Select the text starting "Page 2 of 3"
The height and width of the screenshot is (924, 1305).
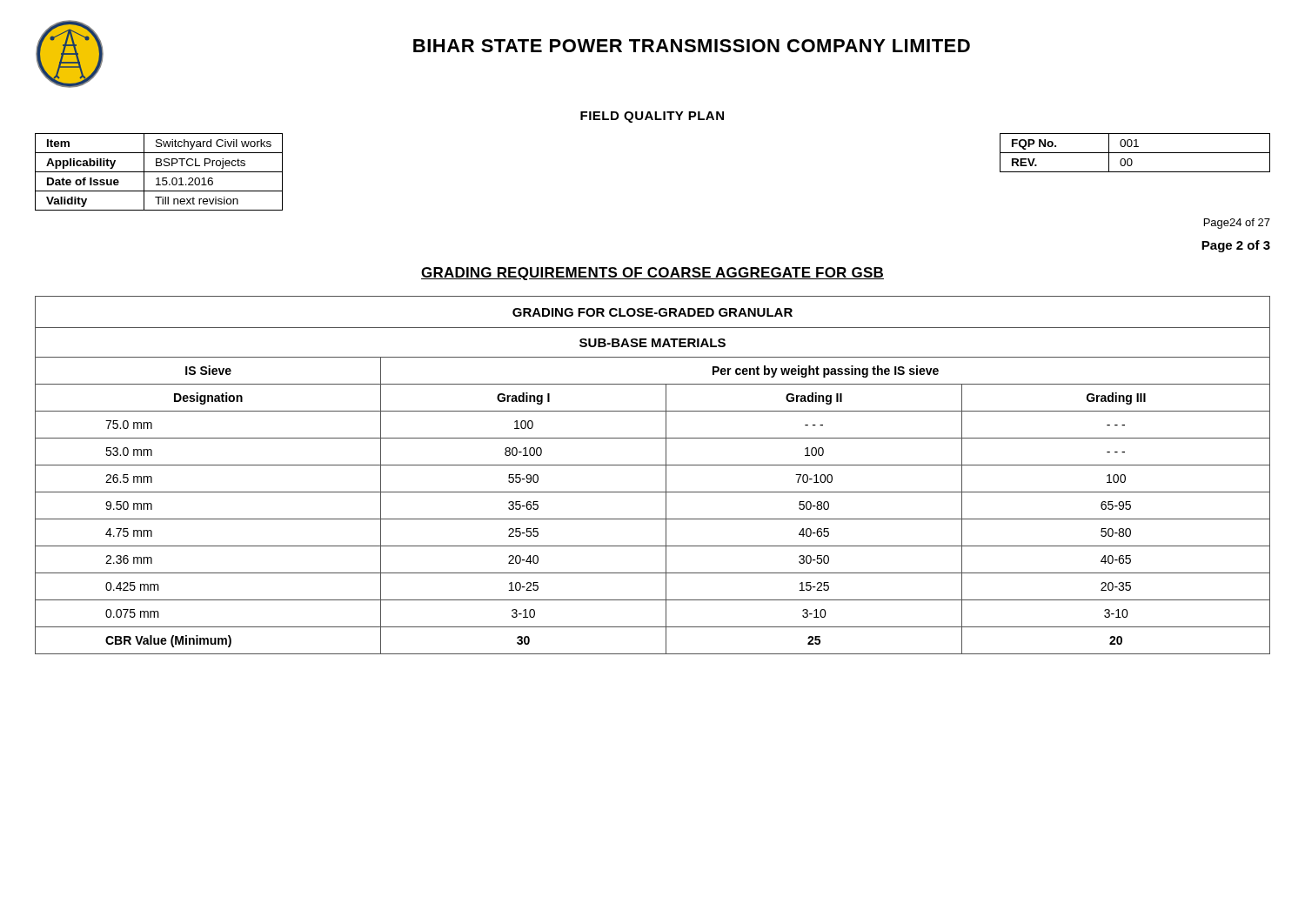pyautogui.click(x=1236, y=245)
